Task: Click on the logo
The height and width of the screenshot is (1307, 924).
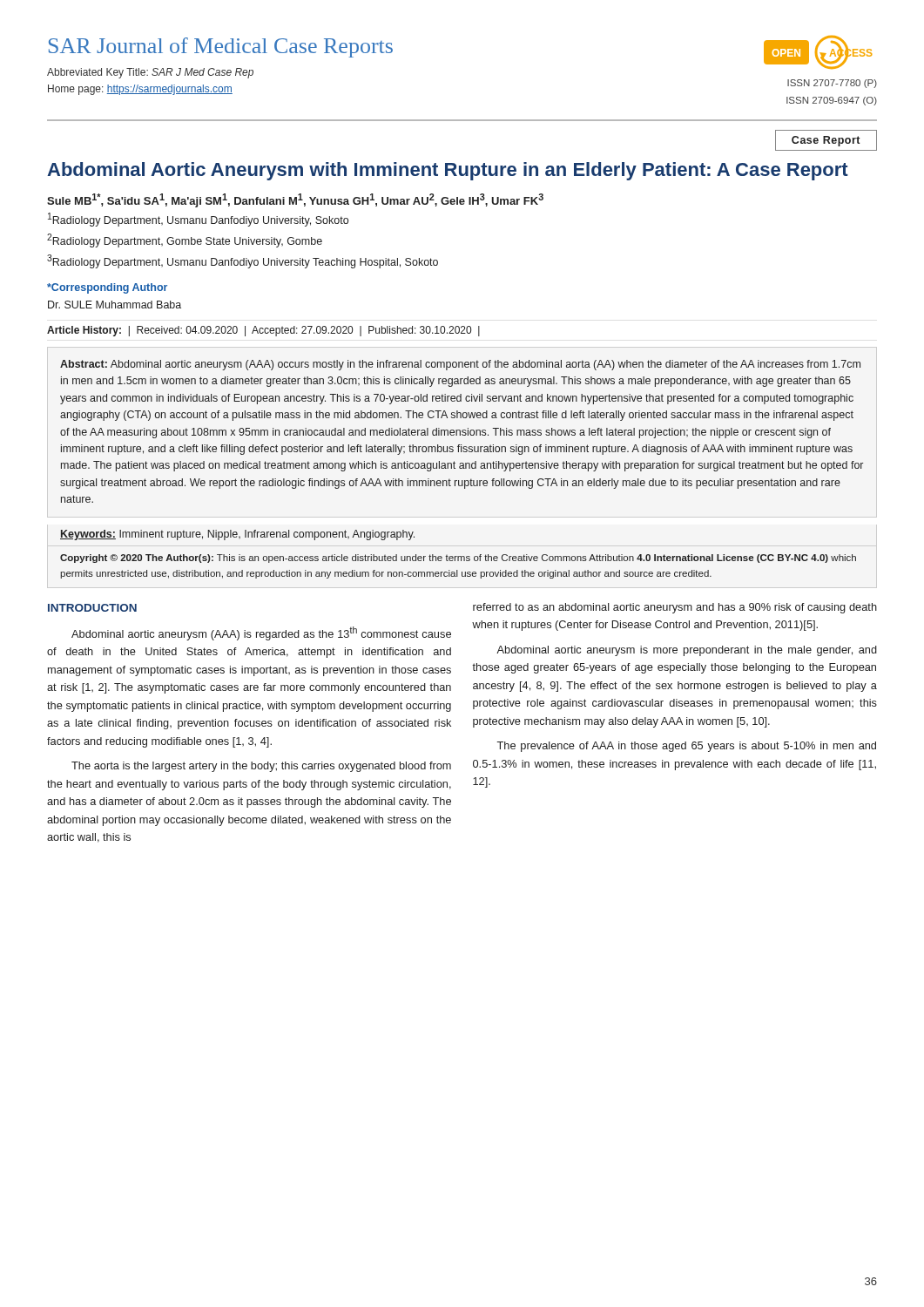Action: click(820, 71)
